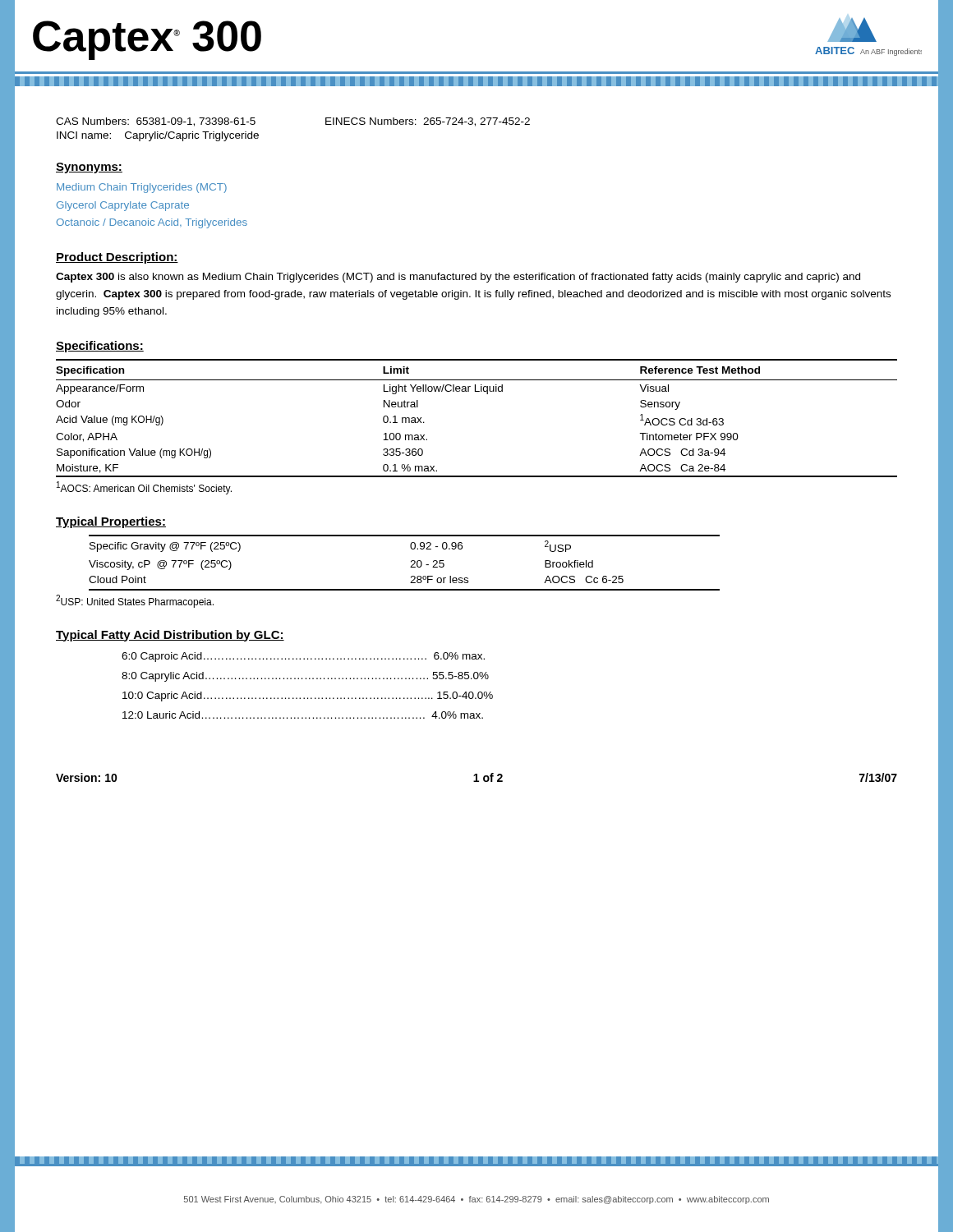Navigate to the element starting "Typical Properties:"

pyautogui.click(x=111, y=521)
